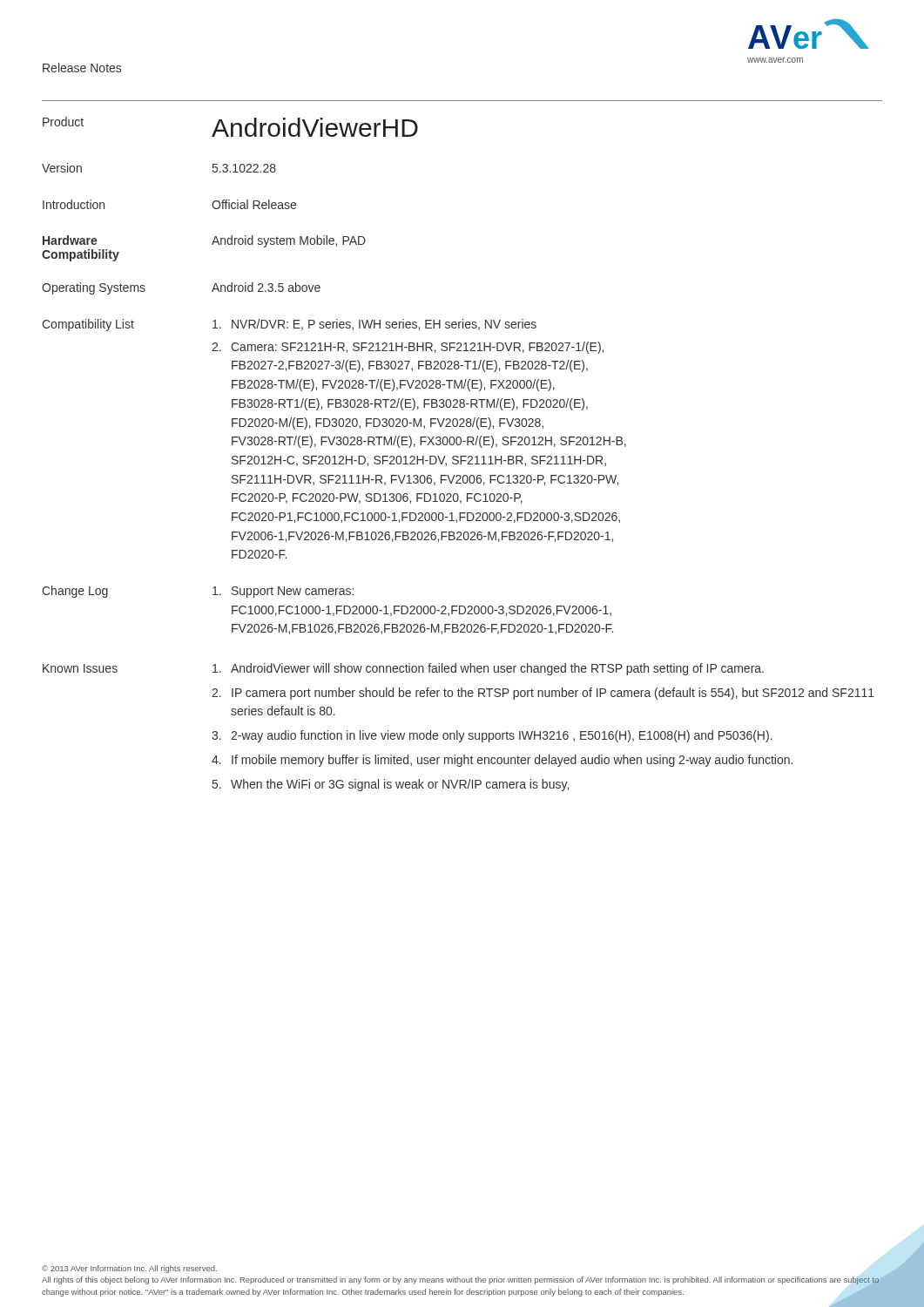Point to the block beginning "NVR/DVR: E, P"
The width and height of the screenshot is (924, 1307).
[x=374, y=325]
